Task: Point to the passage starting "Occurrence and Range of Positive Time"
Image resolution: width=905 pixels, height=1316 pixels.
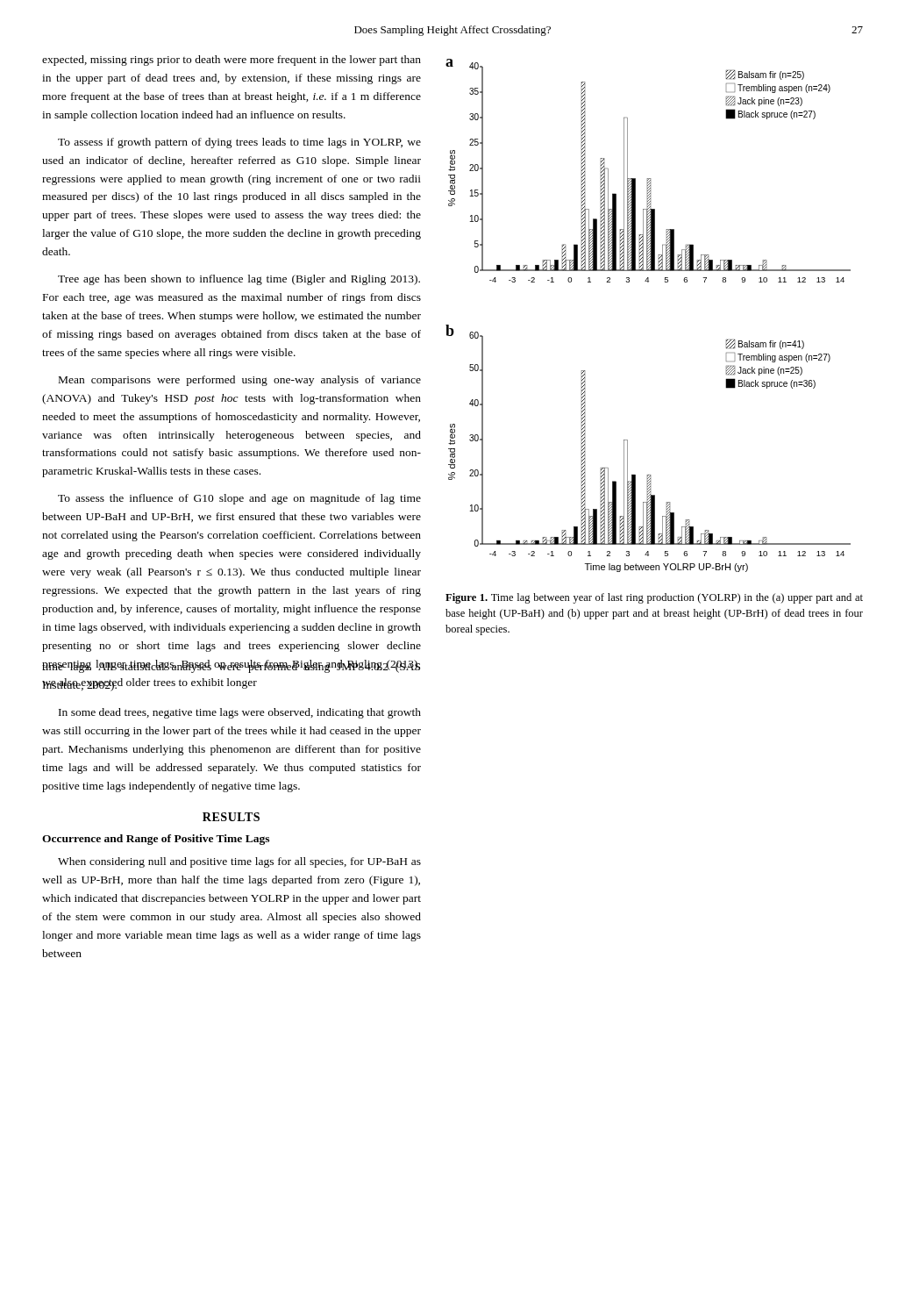Action: [156, 839]
